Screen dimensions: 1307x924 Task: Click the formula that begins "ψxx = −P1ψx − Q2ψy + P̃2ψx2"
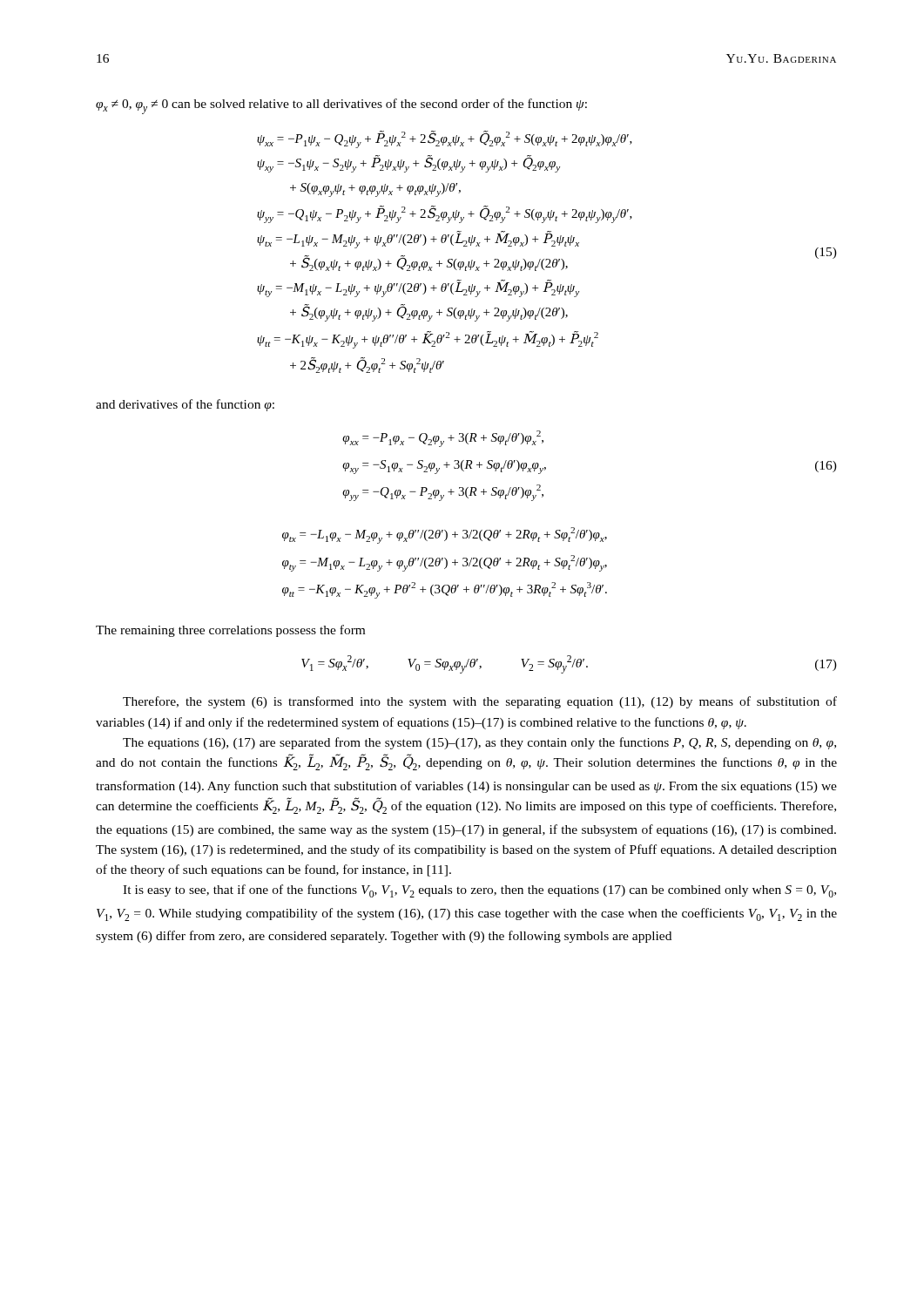466,252
